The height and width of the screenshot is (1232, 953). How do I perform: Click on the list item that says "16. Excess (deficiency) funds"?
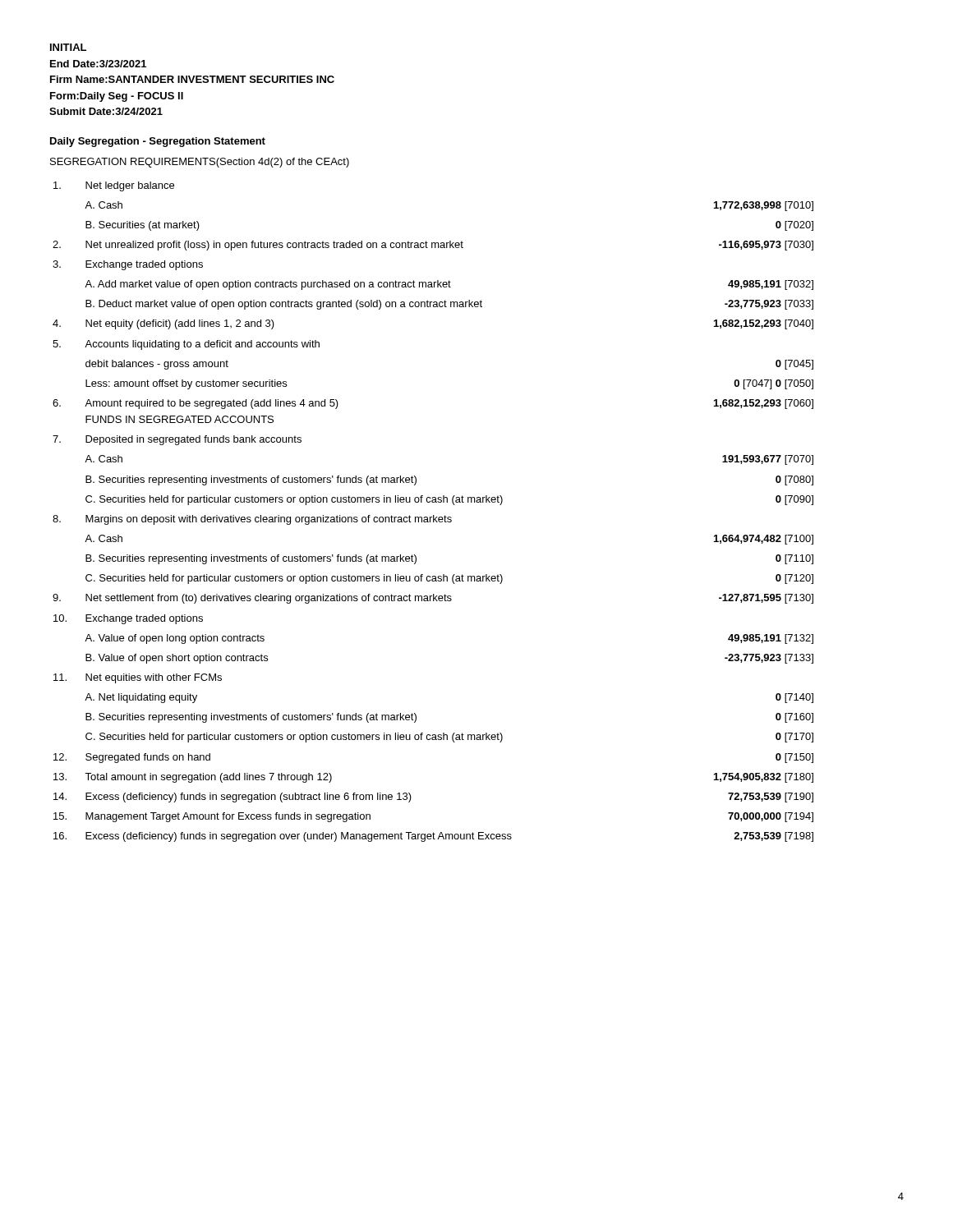476,836
